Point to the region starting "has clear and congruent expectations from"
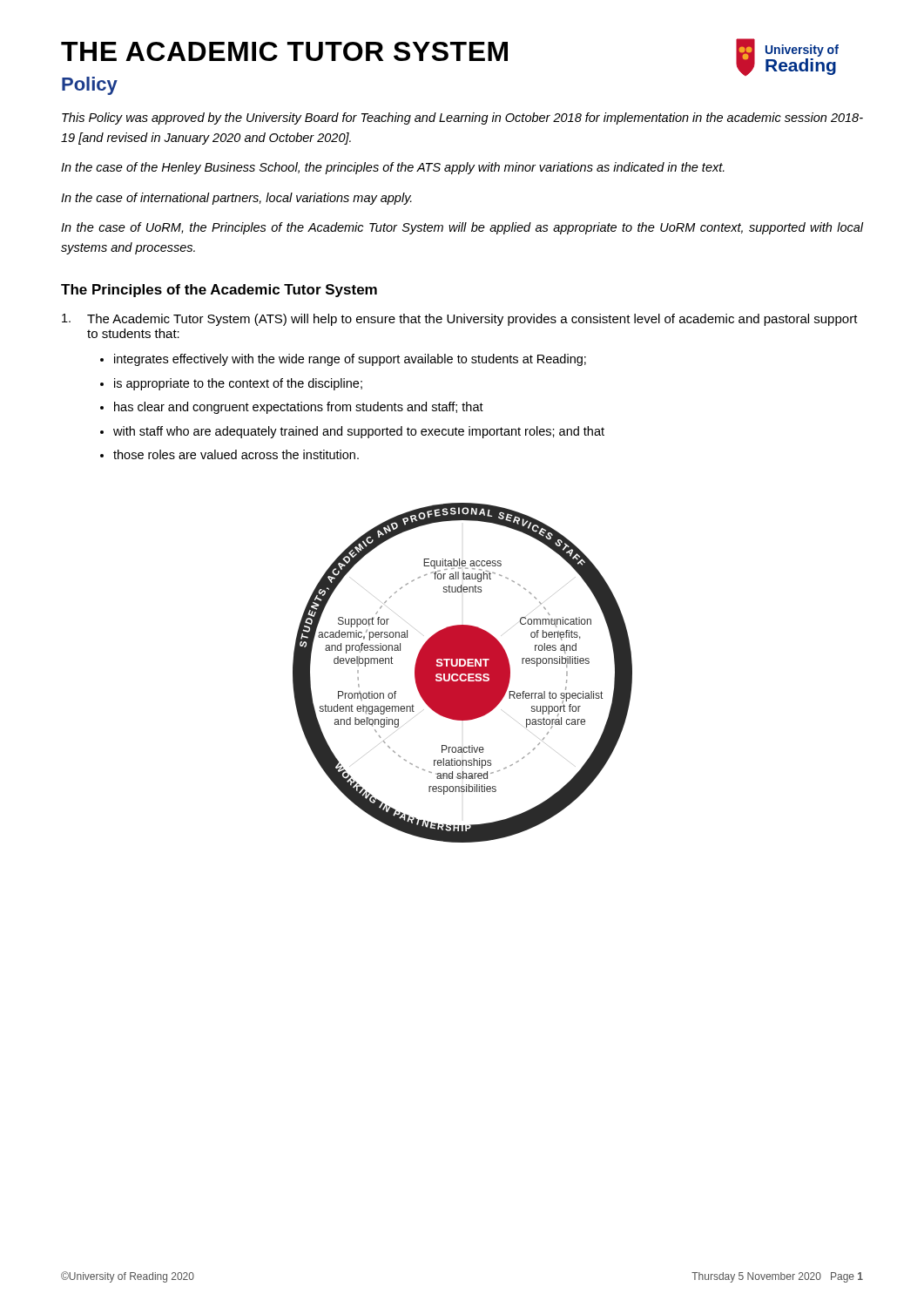924x1307 pixels. [x=488, y=407]
